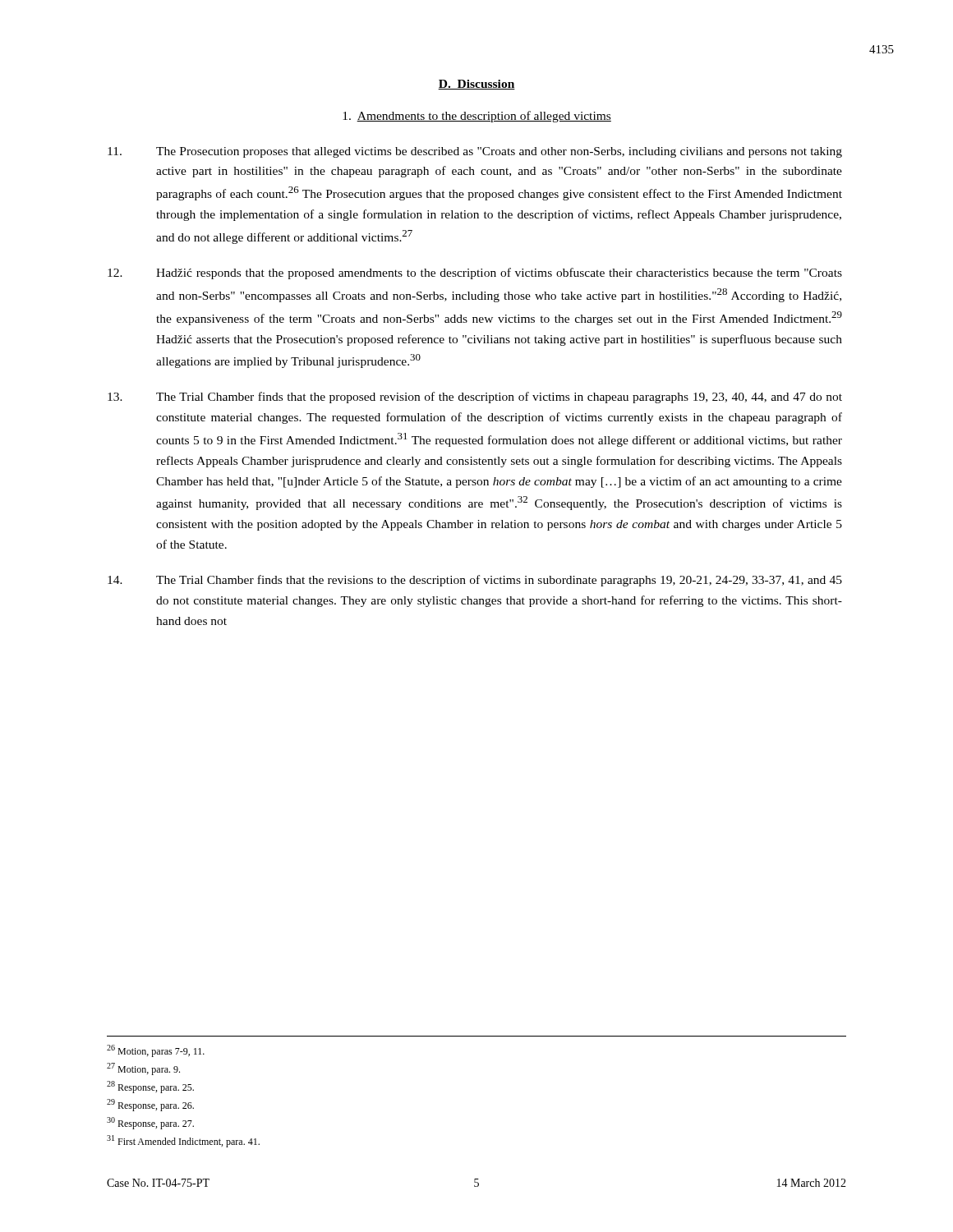953x1232 pixels.
Task: Select the region starting "31 First Amended Indictment, para. 41."
Action: pos(184,1140)
